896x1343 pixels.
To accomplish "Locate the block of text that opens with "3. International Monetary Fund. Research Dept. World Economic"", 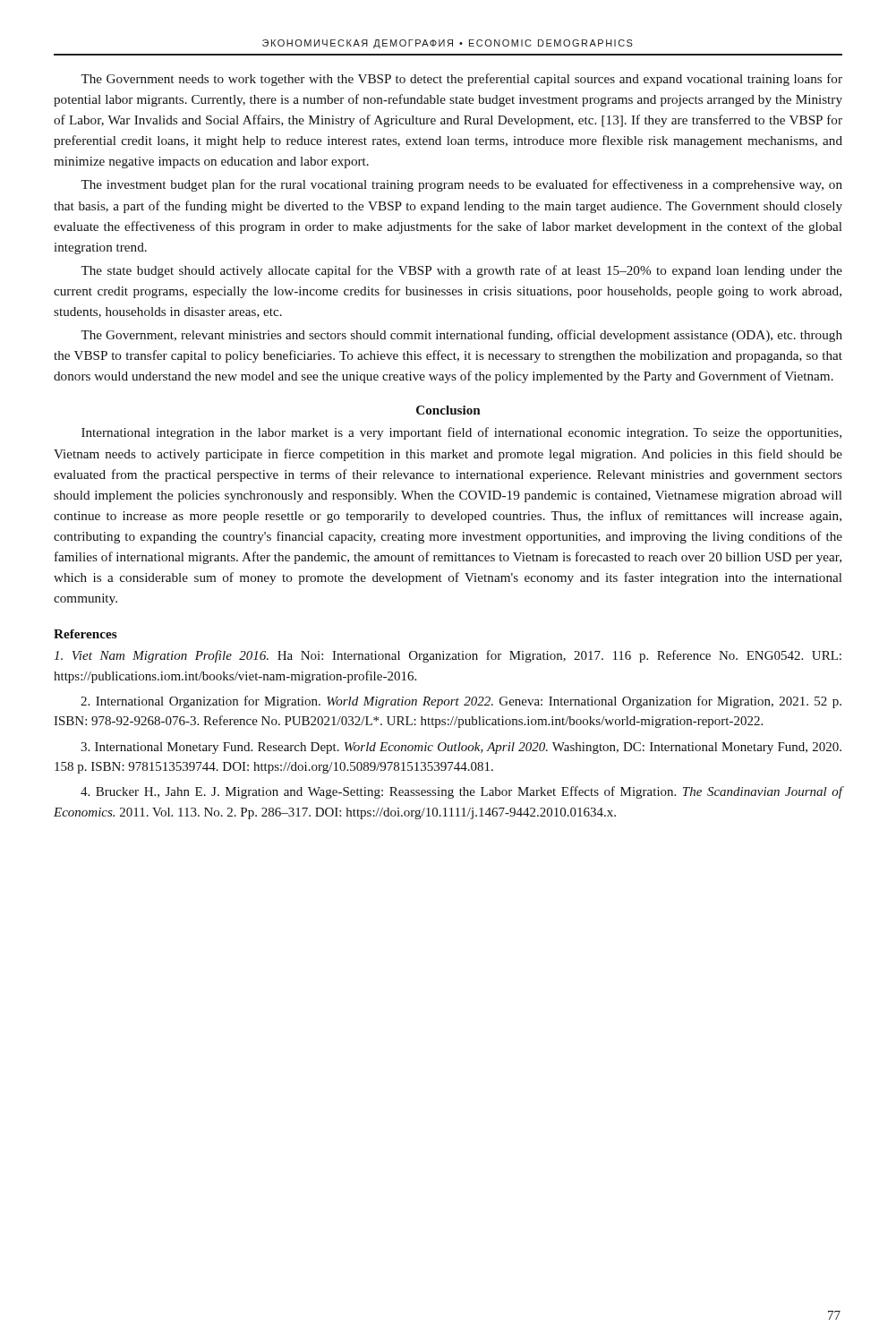I will [448, 757].
